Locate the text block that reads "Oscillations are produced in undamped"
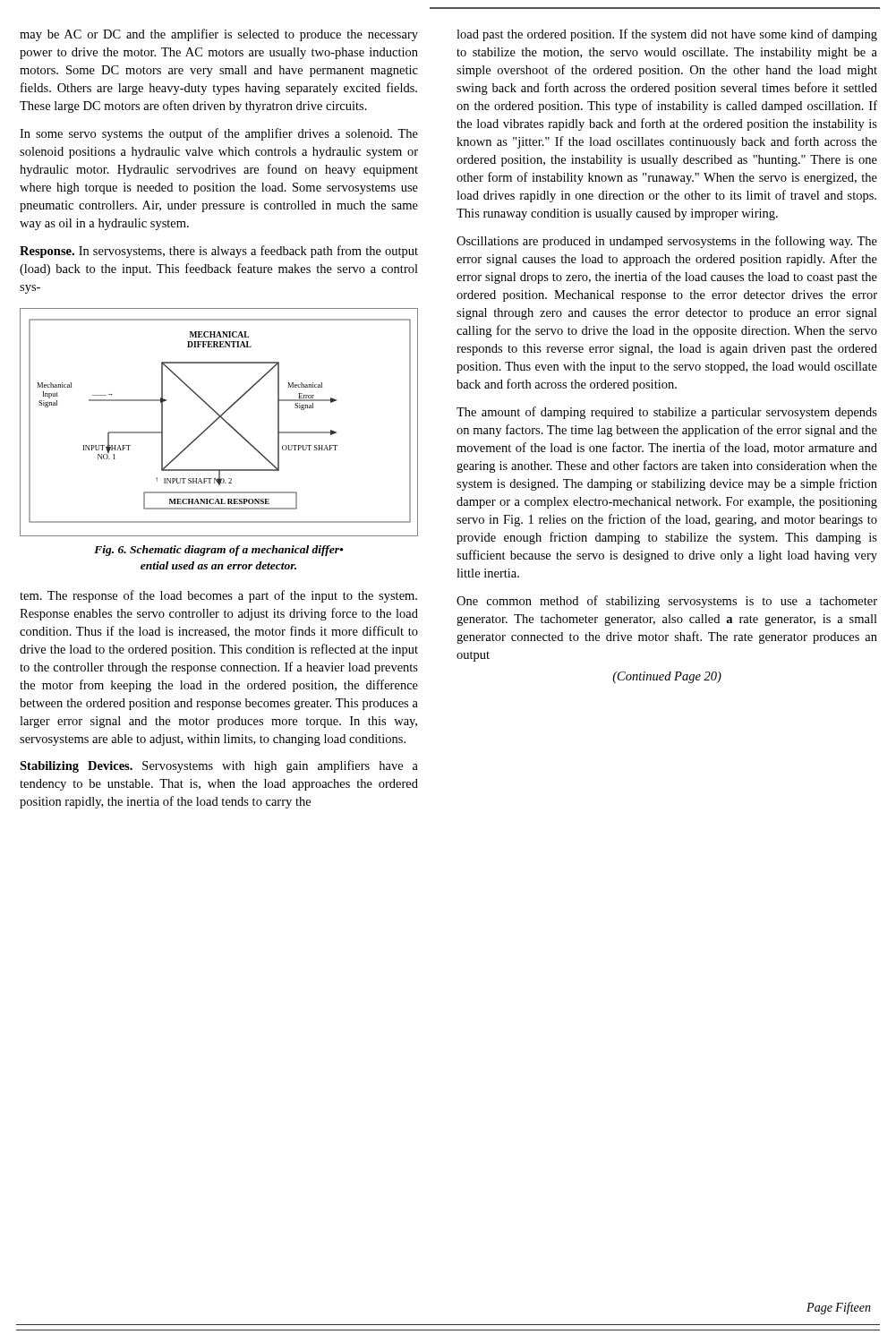 667,312
